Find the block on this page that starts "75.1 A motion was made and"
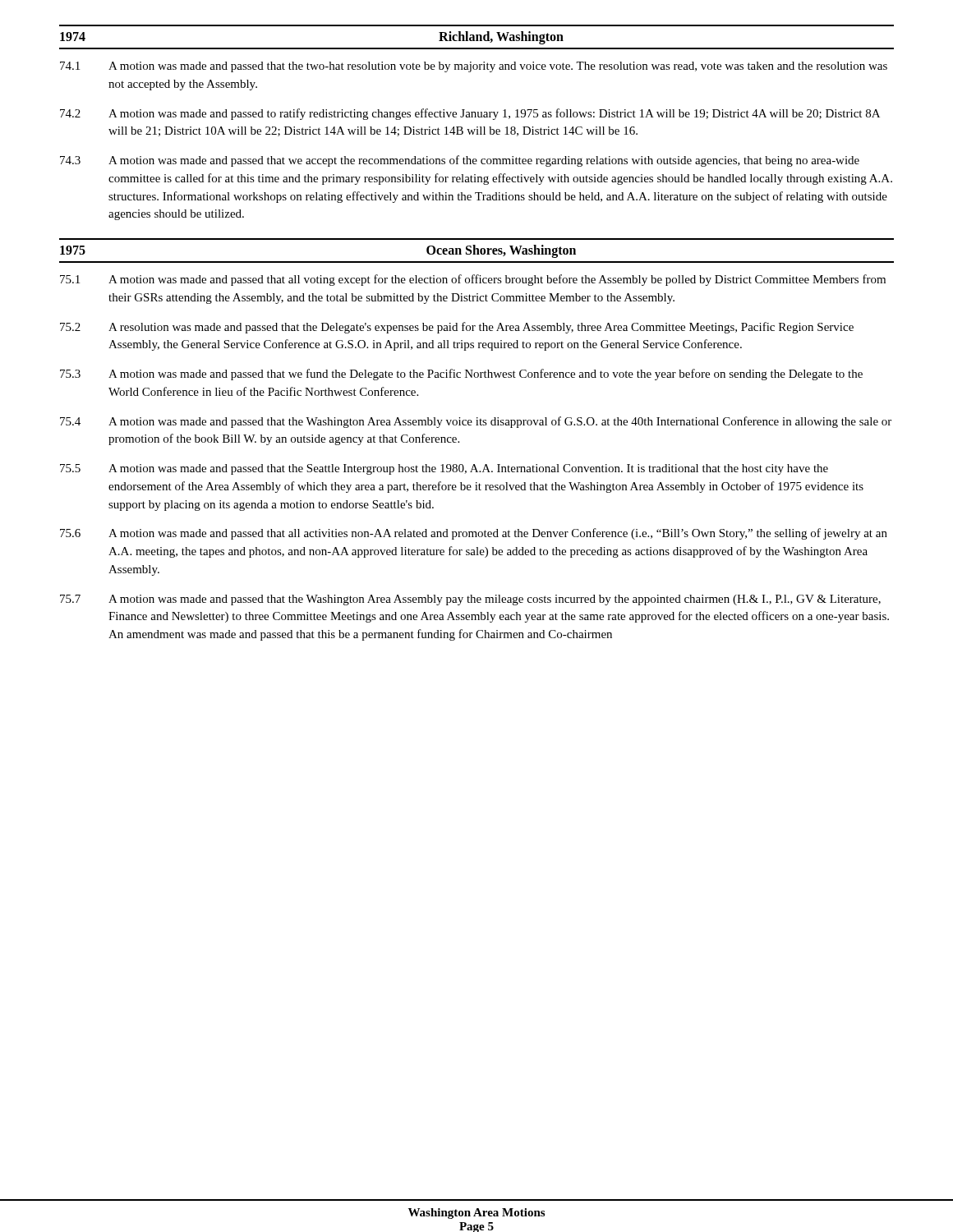Screen dimensions: 1232x953 point(476,289)
